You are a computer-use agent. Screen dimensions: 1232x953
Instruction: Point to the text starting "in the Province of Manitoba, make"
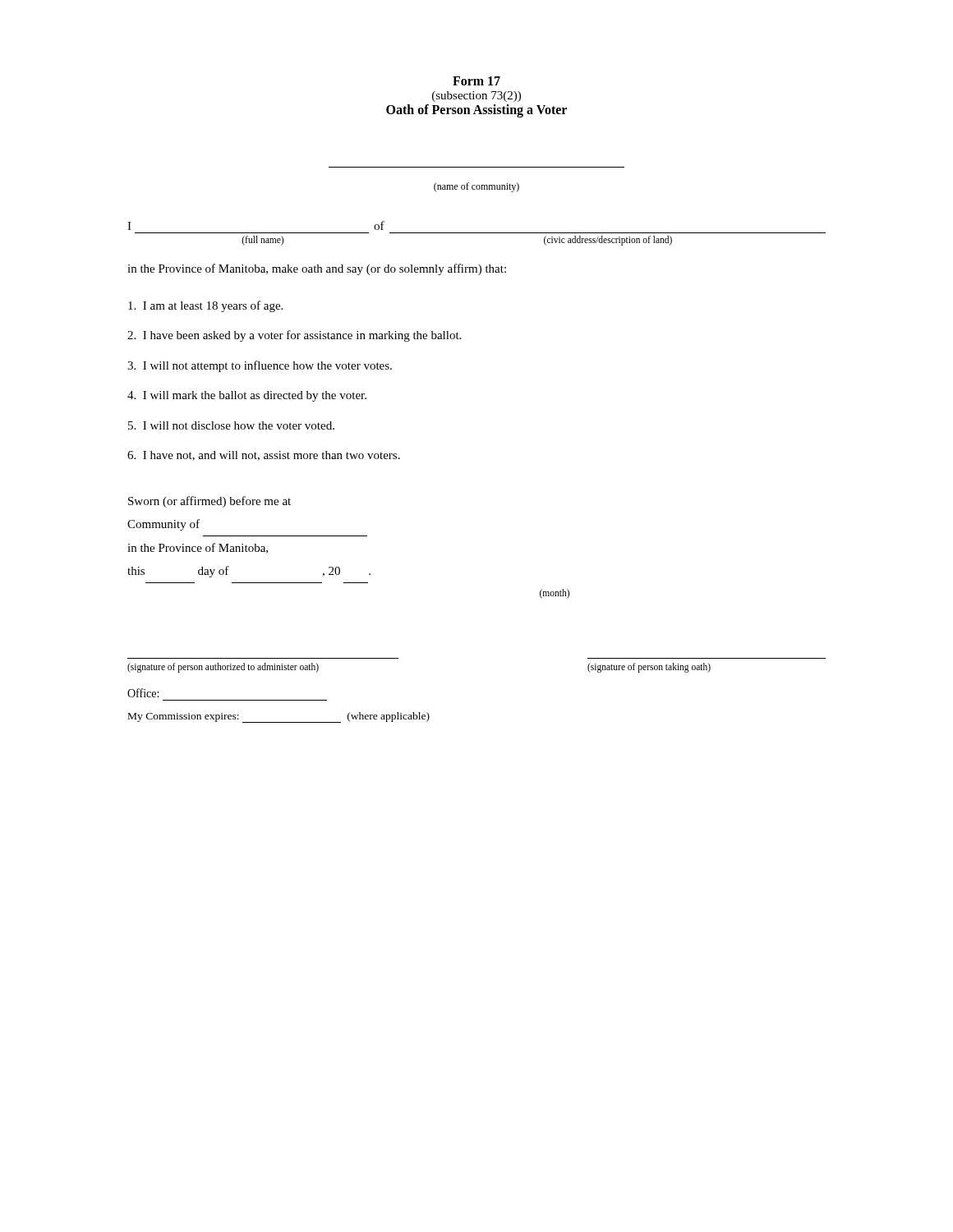317,269
